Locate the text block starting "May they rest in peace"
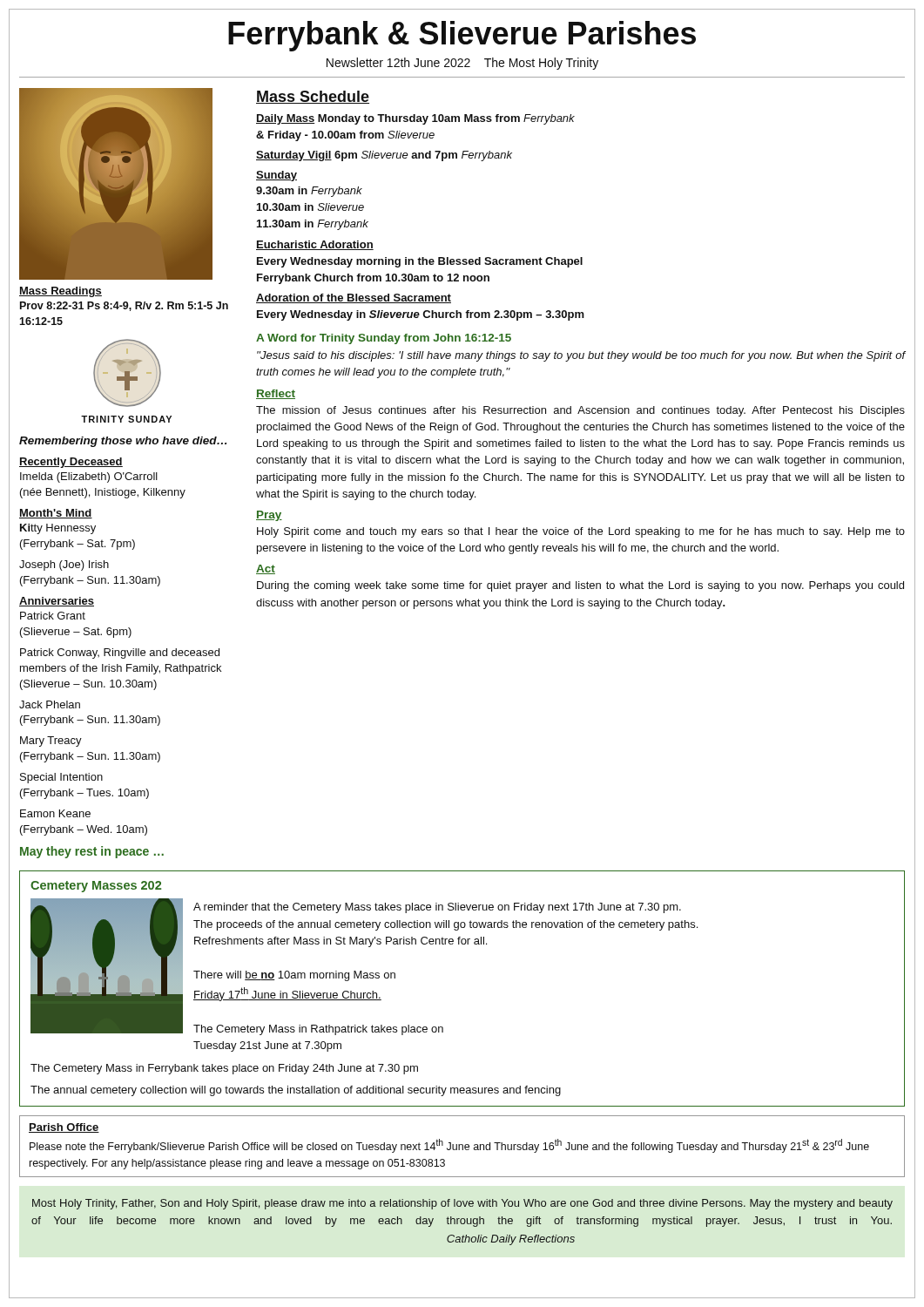 click(x=92, y=851)
